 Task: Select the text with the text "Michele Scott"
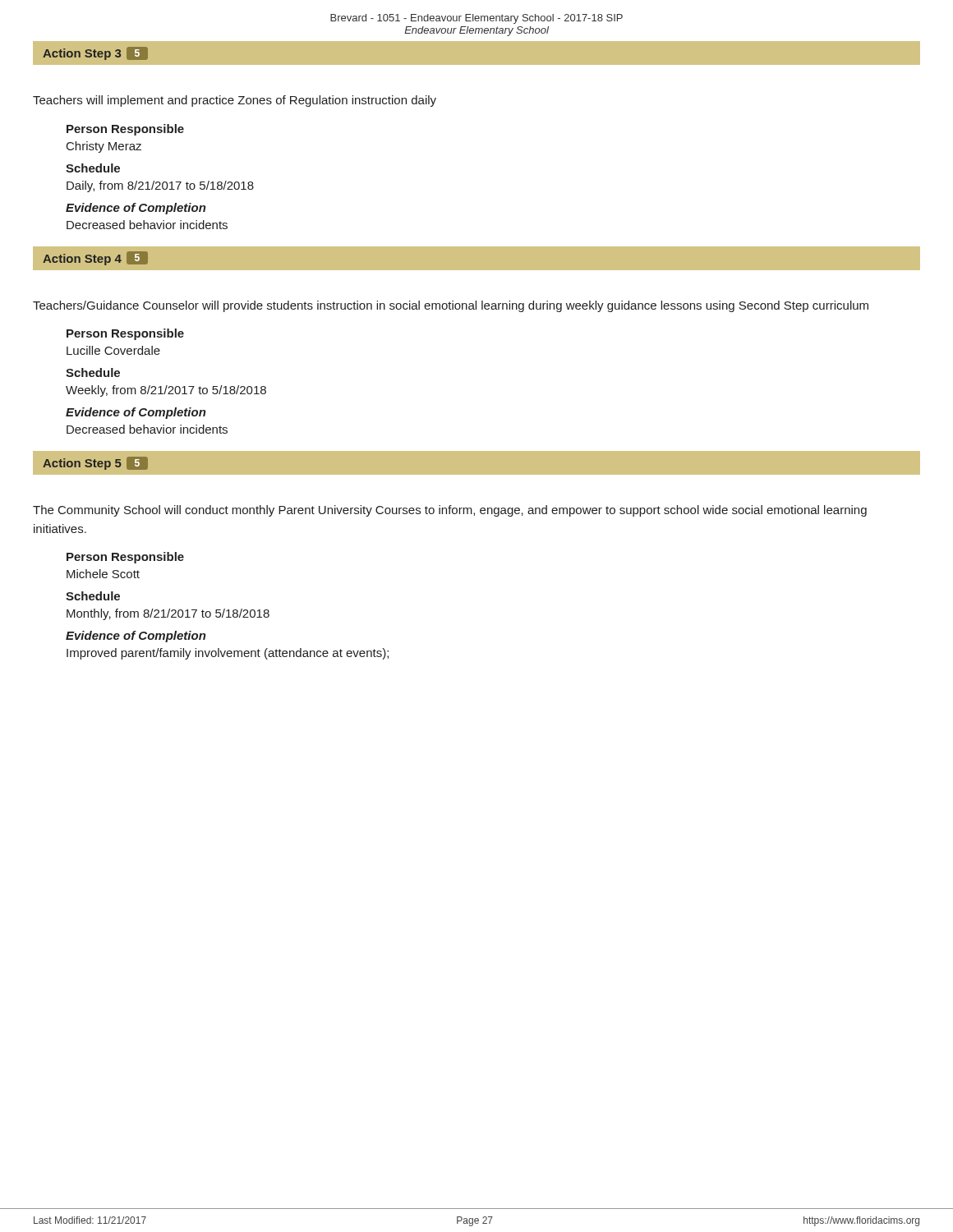[103, 574]
